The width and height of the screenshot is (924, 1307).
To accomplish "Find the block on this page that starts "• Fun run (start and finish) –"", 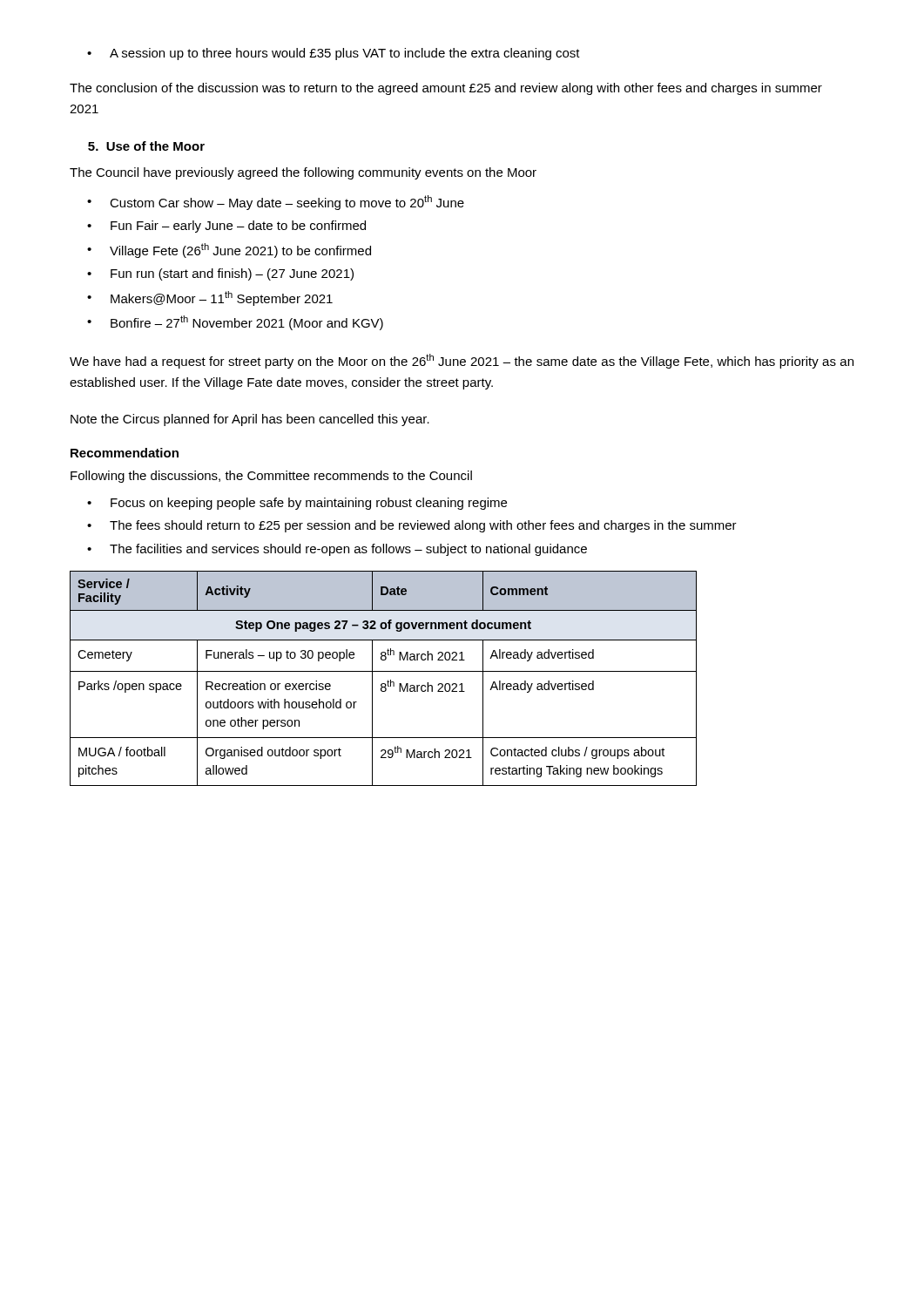I will click(x=221, y=274).
